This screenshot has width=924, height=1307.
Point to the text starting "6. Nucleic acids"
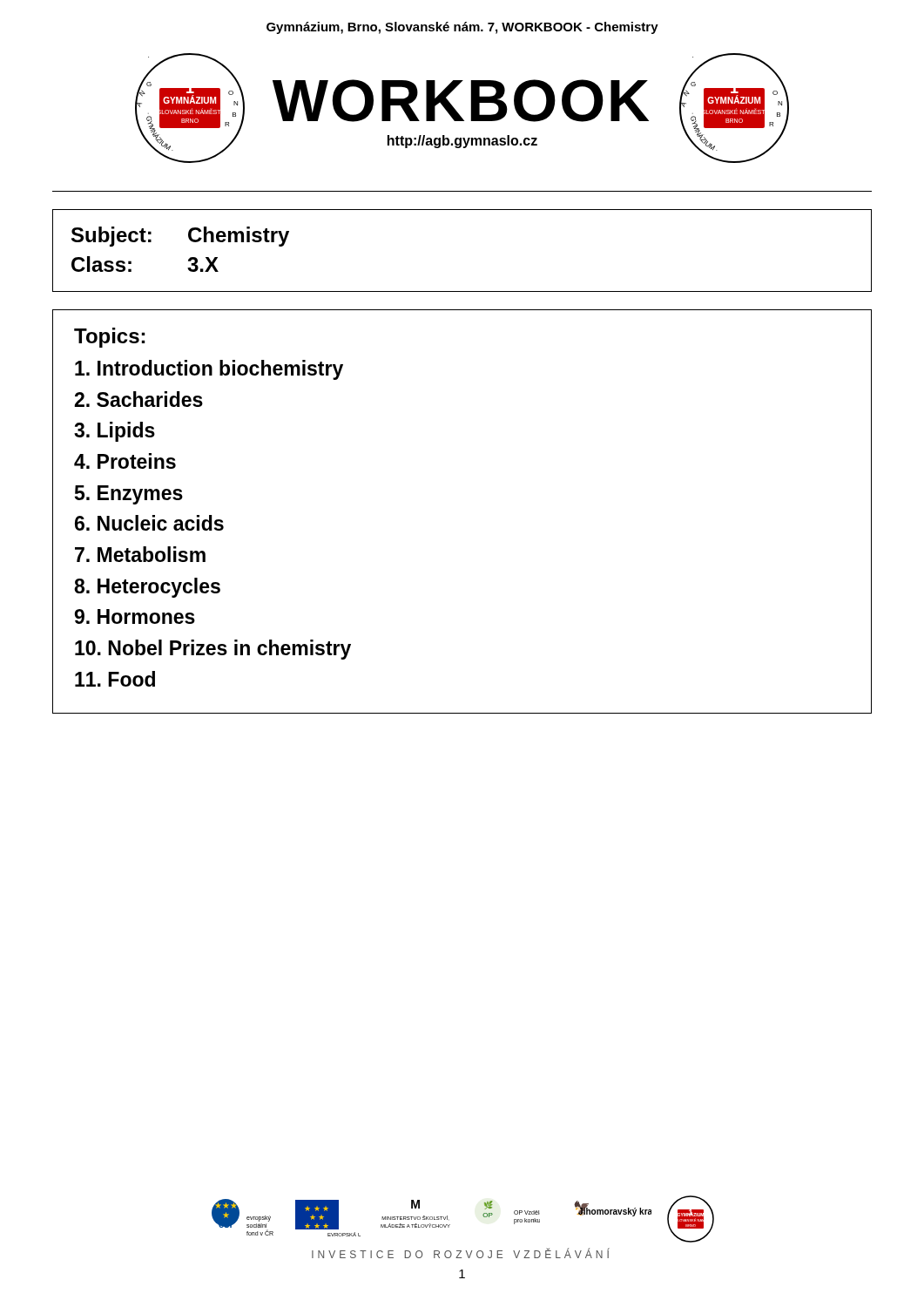pos(149,524)
